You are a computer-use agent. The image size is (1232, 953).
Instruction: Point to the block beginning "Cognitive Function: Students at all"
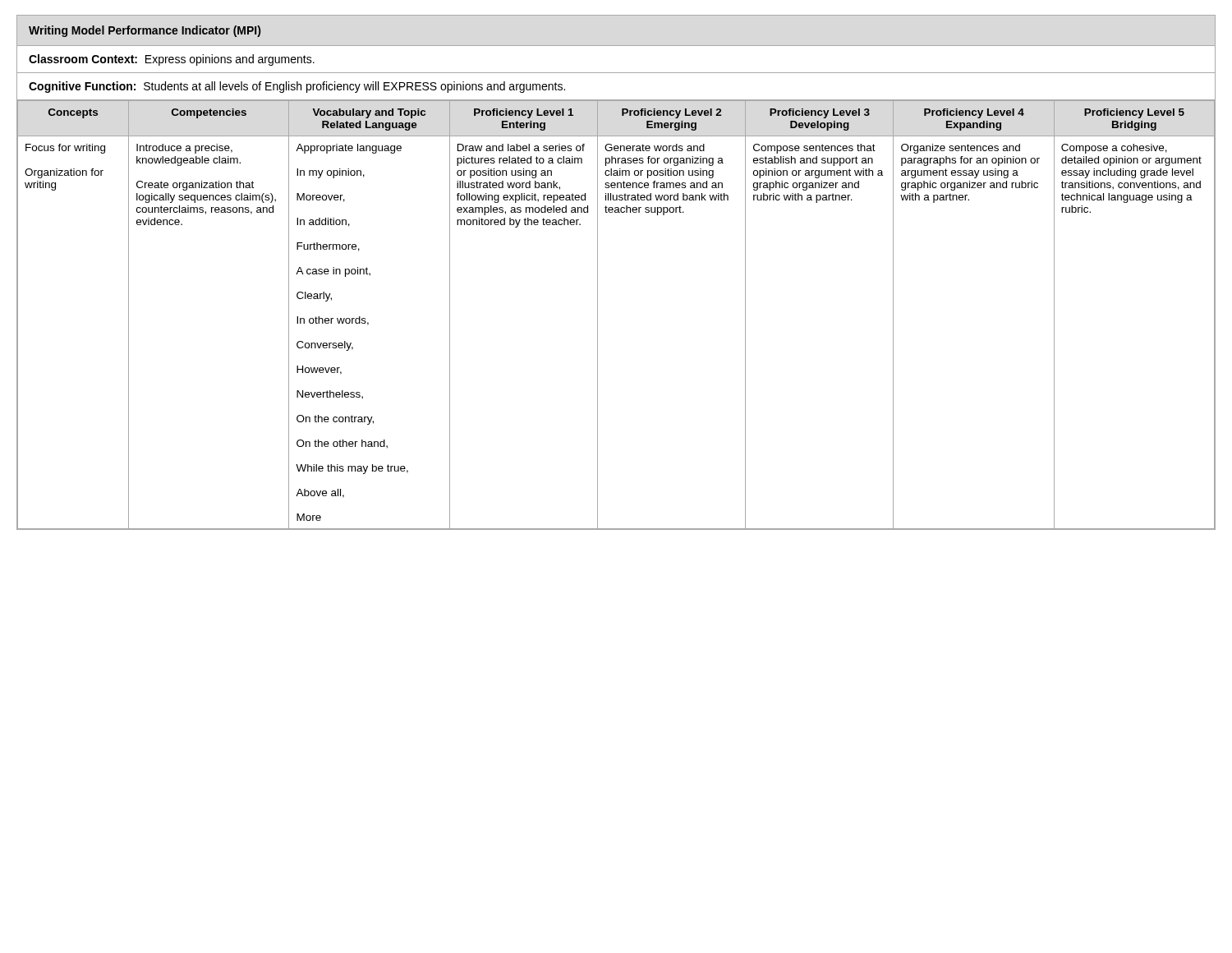(x=297, y=86)
